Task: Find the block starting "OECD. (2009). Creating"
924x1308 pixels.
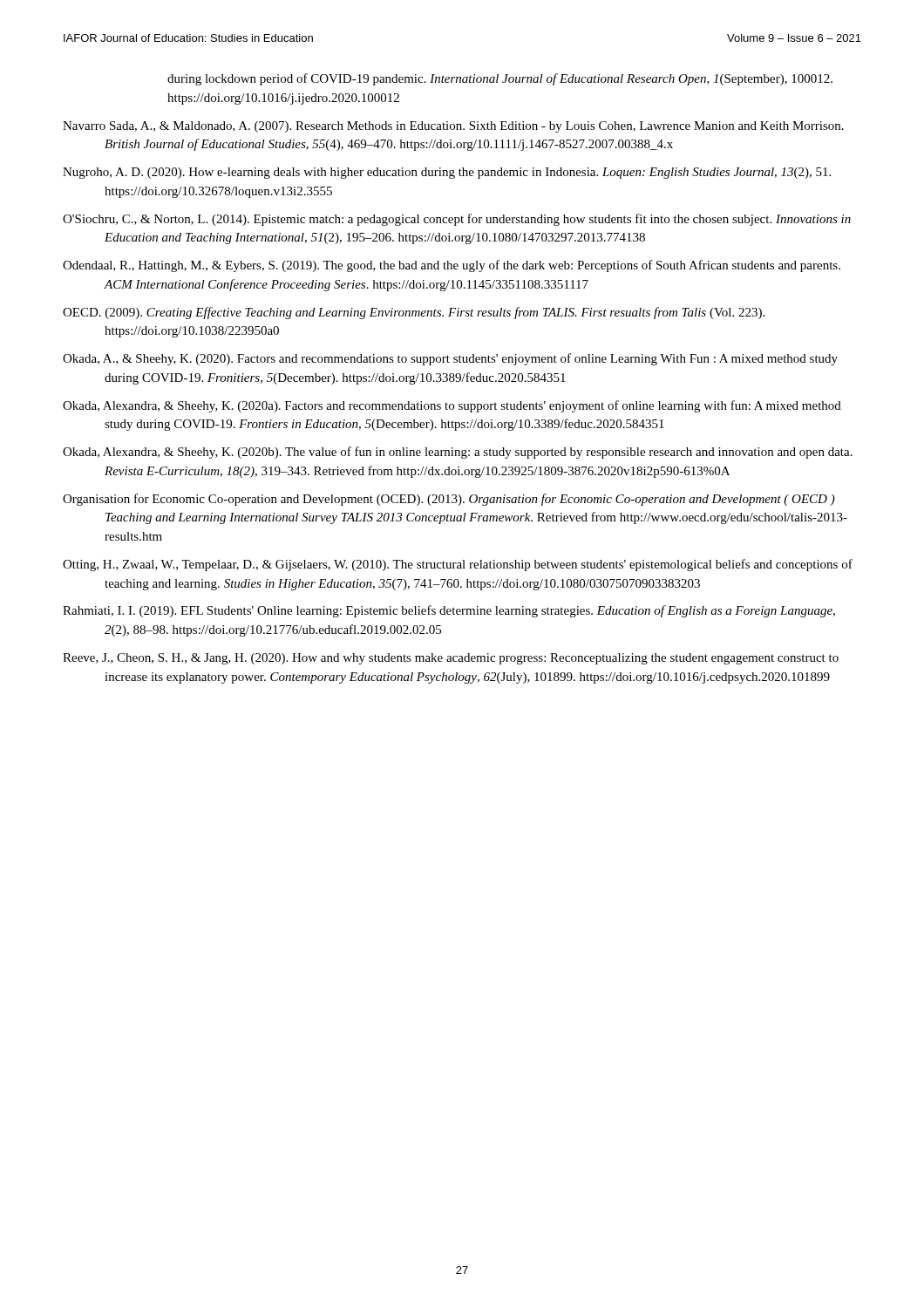Action: [414, 321]
